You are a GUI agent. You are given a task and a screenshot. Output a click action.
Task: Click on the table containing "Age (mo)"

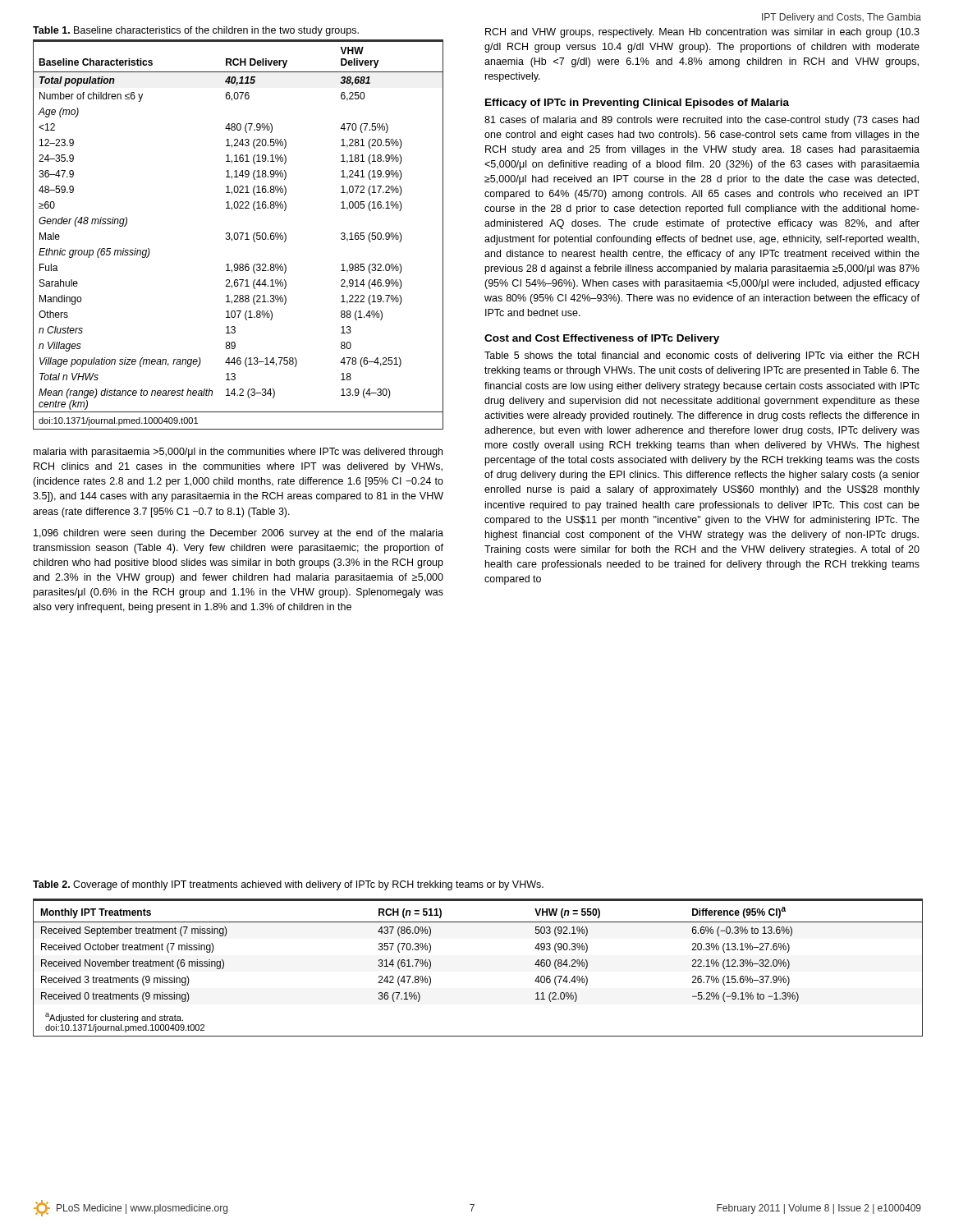tap(238, 235)
